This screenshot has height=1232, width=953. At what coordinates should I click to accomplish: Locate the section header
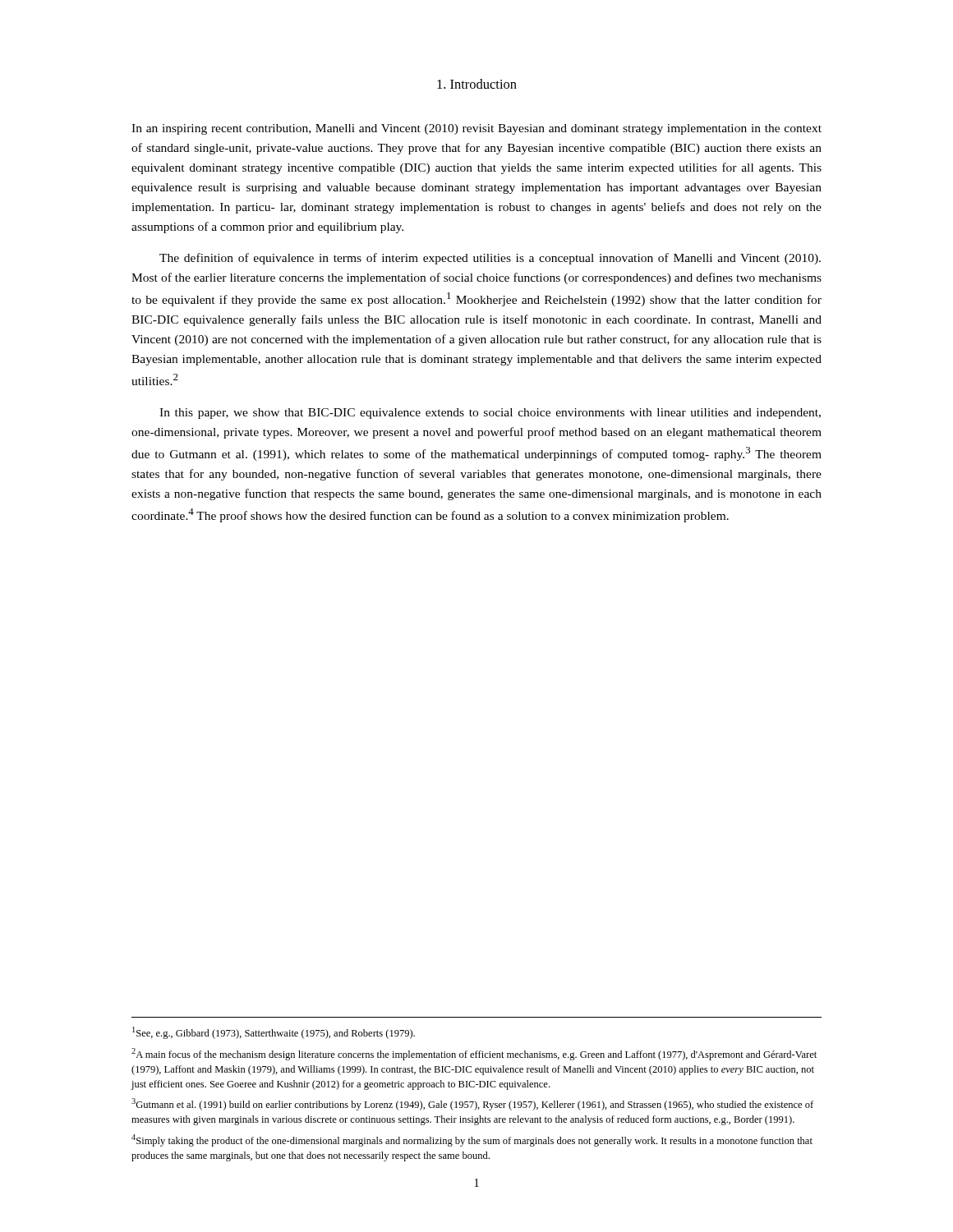476,84
